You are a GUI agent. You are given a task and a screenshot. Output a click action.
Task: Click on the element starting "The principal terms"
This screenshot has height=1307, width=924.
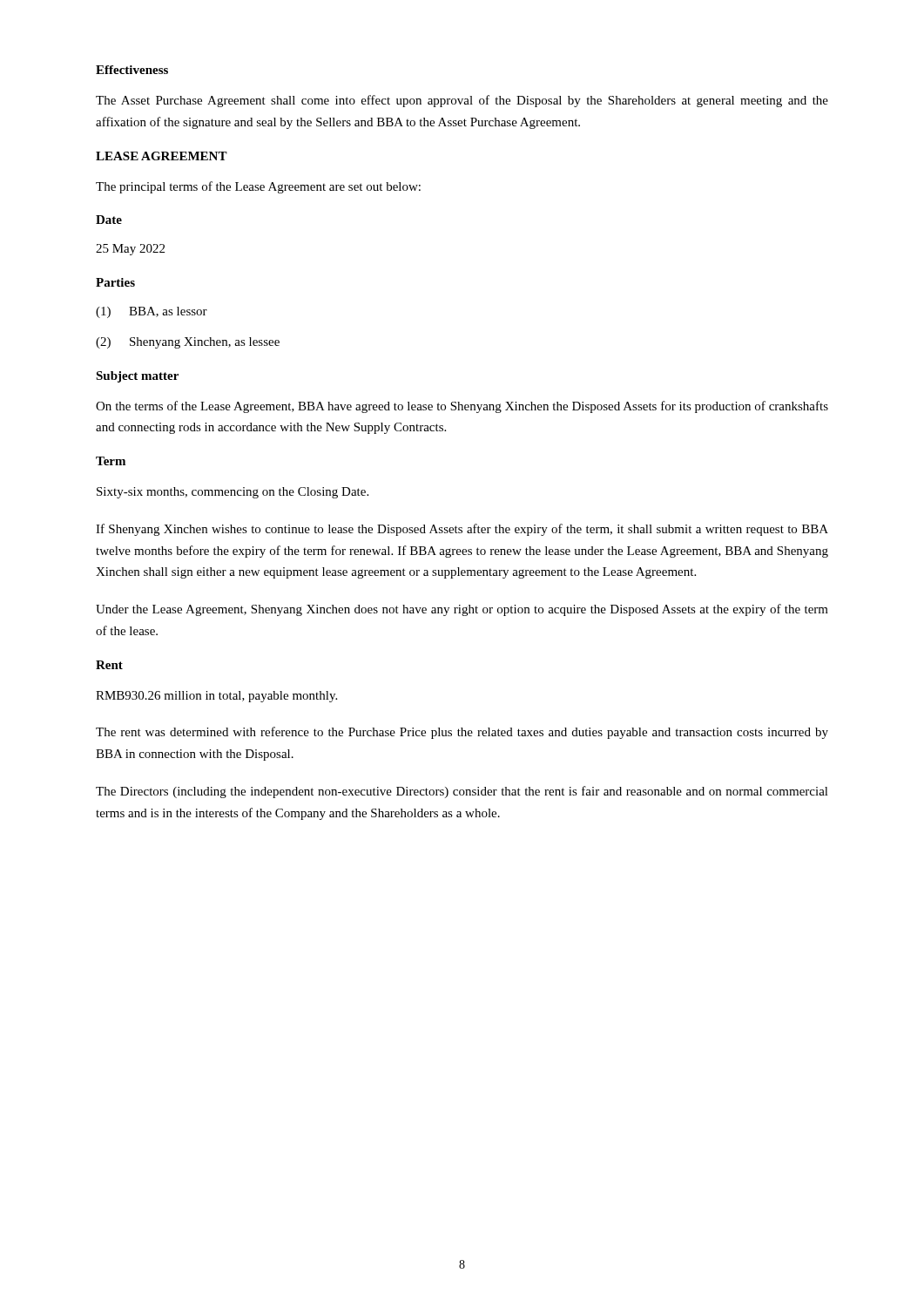click(259, 186)
